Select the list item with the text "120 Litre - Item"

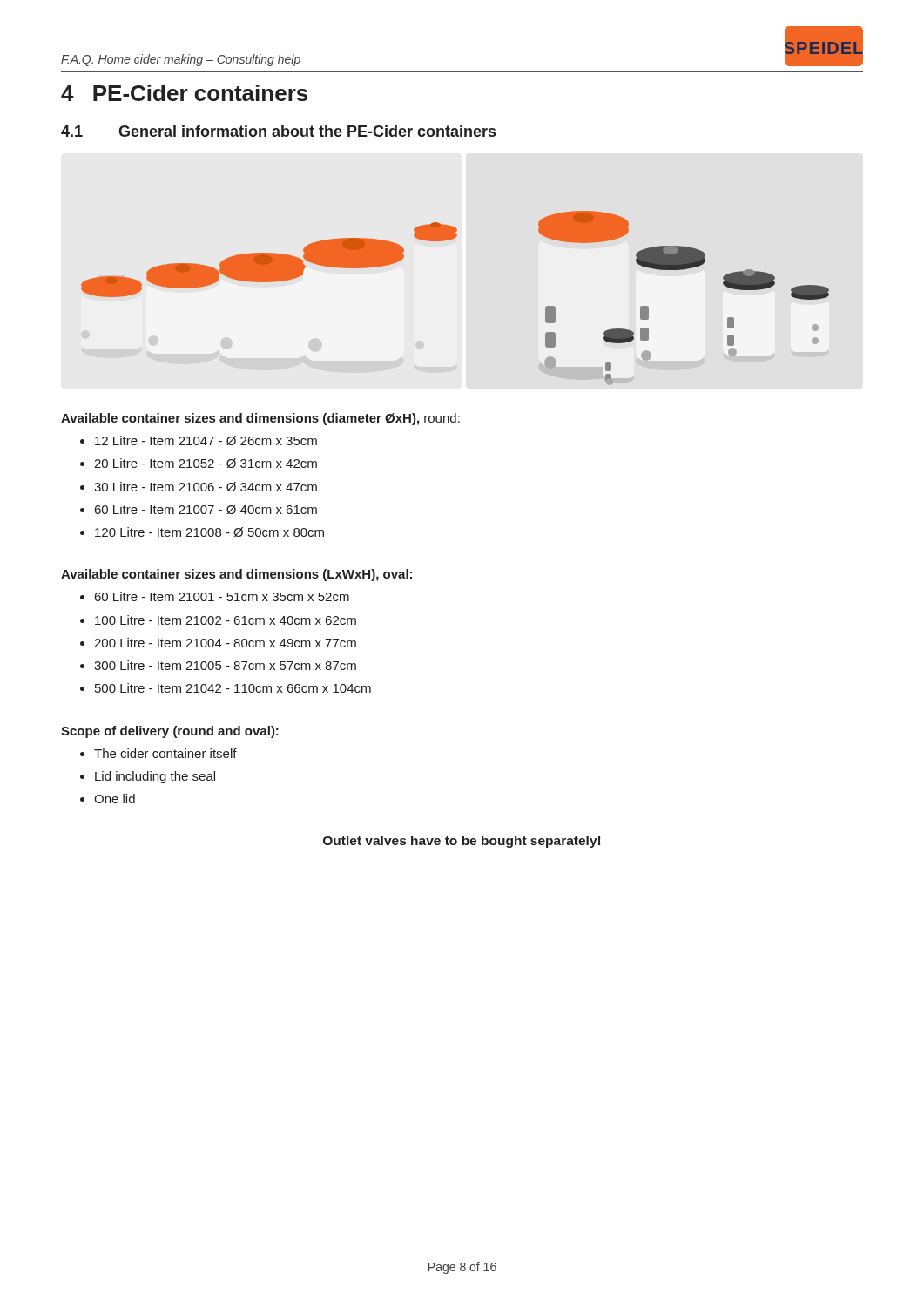210,532
